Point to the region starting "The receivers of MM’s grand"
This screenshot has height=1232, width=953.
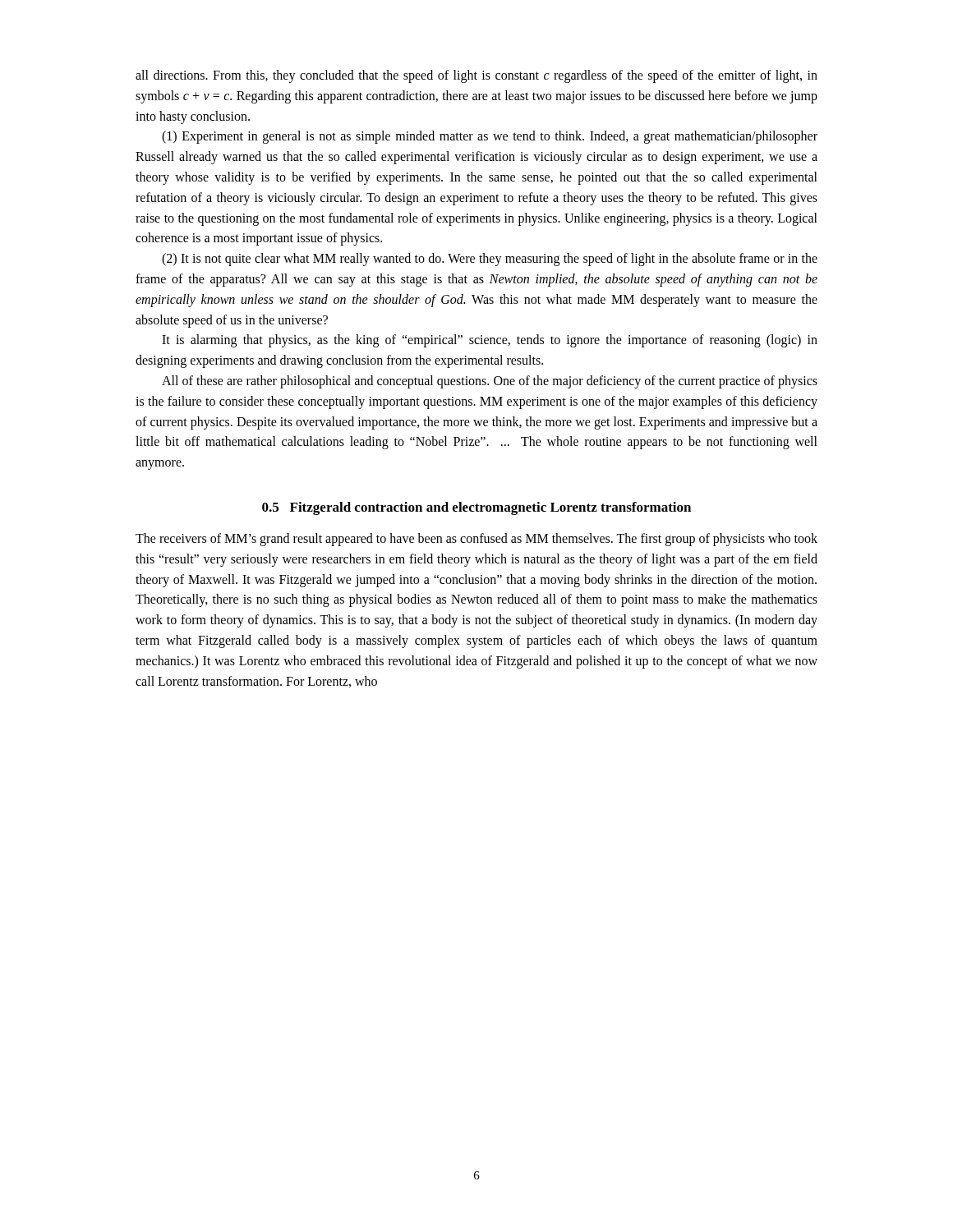point(476,610)
